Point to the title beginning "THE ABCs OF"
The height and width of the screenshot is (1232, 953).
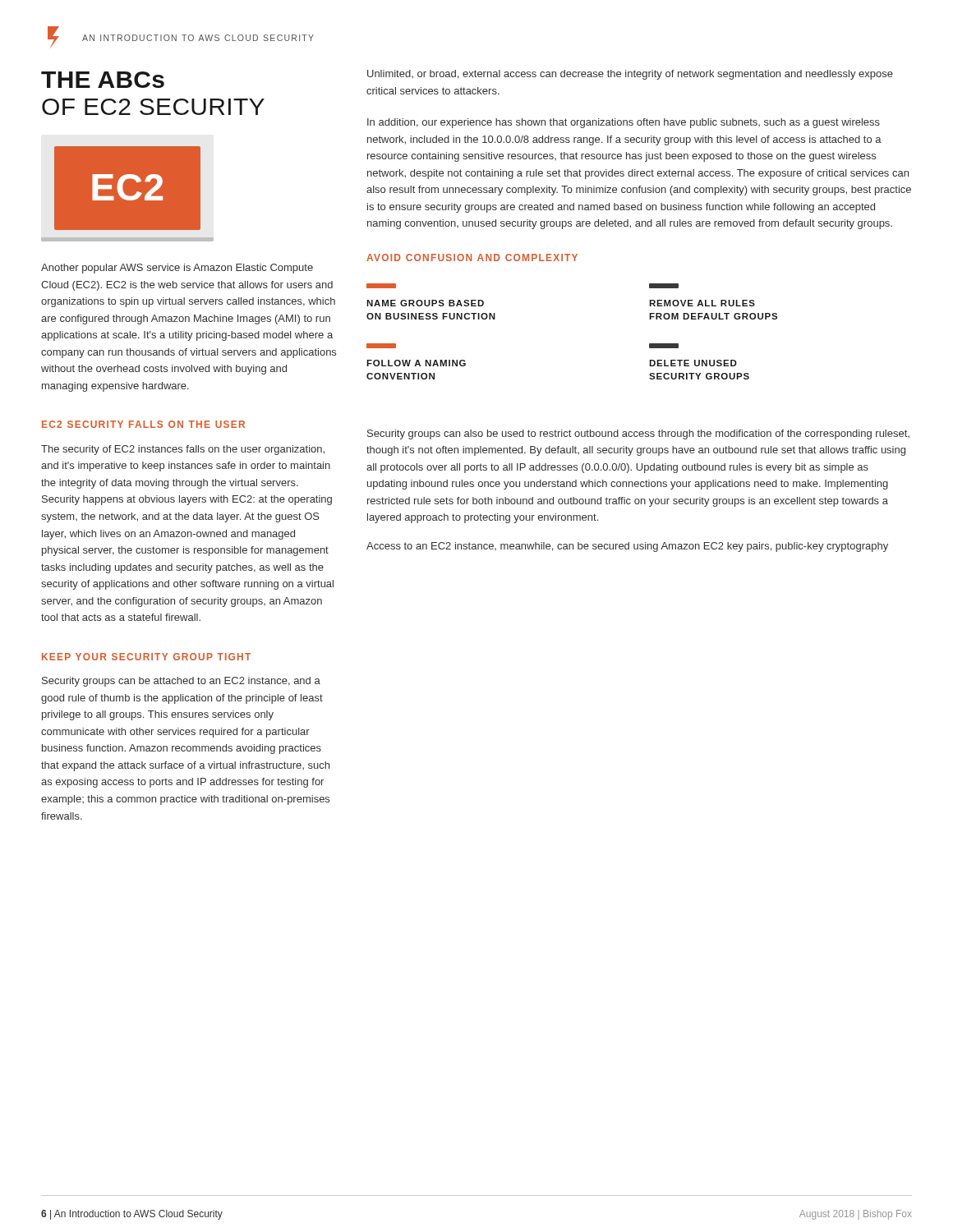(189, 93)
